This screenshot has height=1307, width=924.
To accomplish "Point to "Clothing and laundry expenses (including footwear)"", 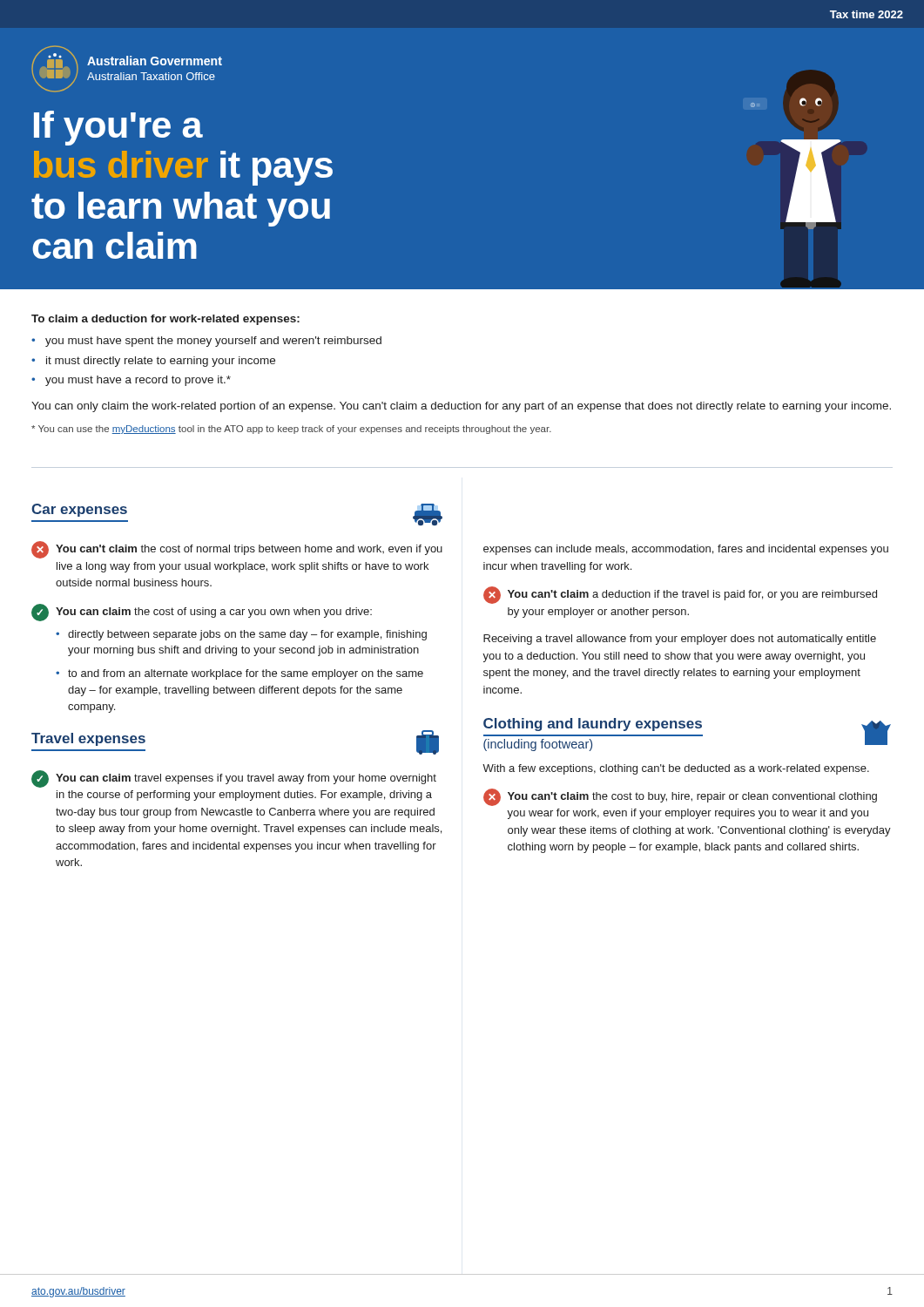I will (x=688, y=733).
